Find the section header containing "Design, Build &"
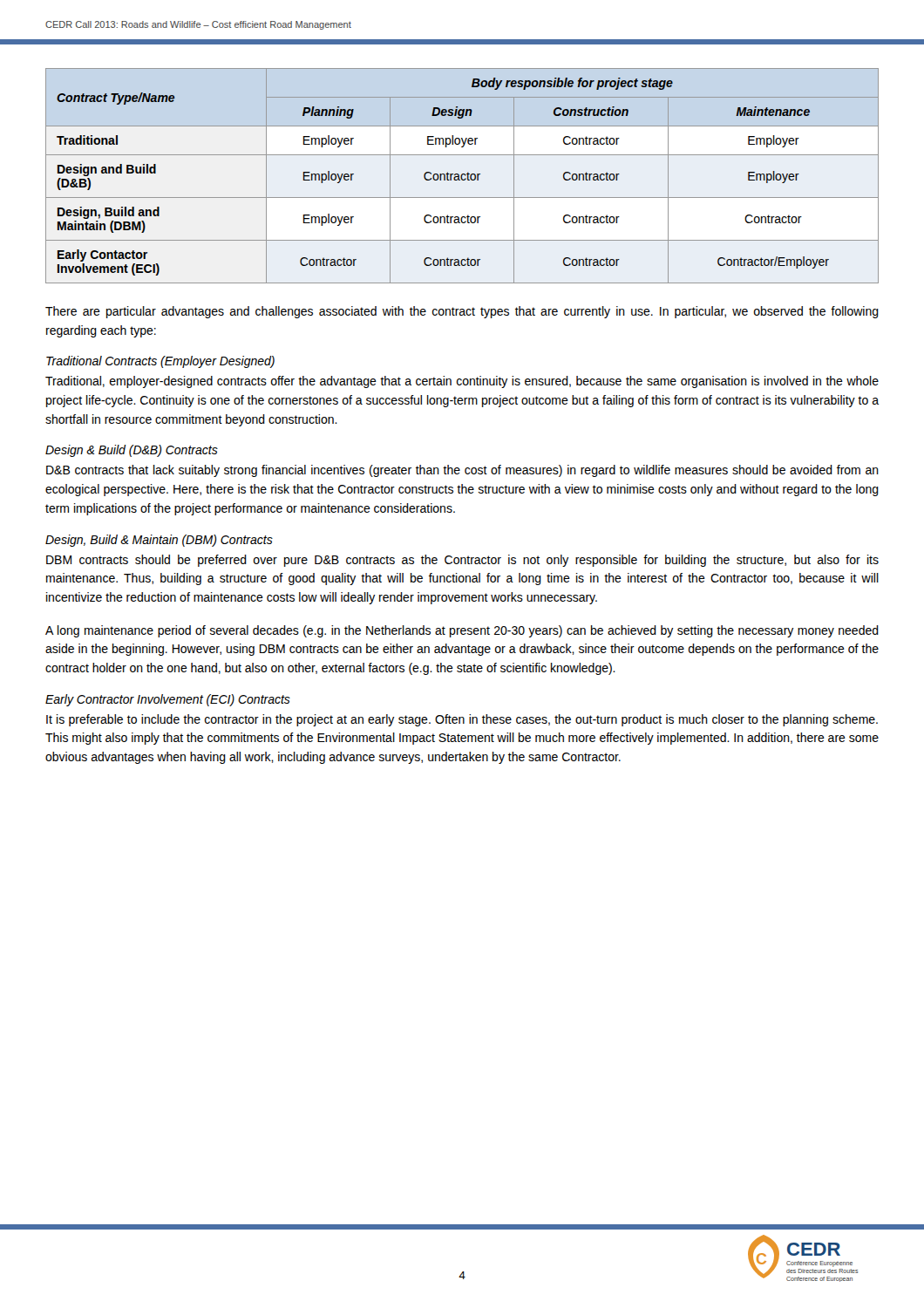The width and height of the screenshot is (924, 1308). tap(159, 539)
